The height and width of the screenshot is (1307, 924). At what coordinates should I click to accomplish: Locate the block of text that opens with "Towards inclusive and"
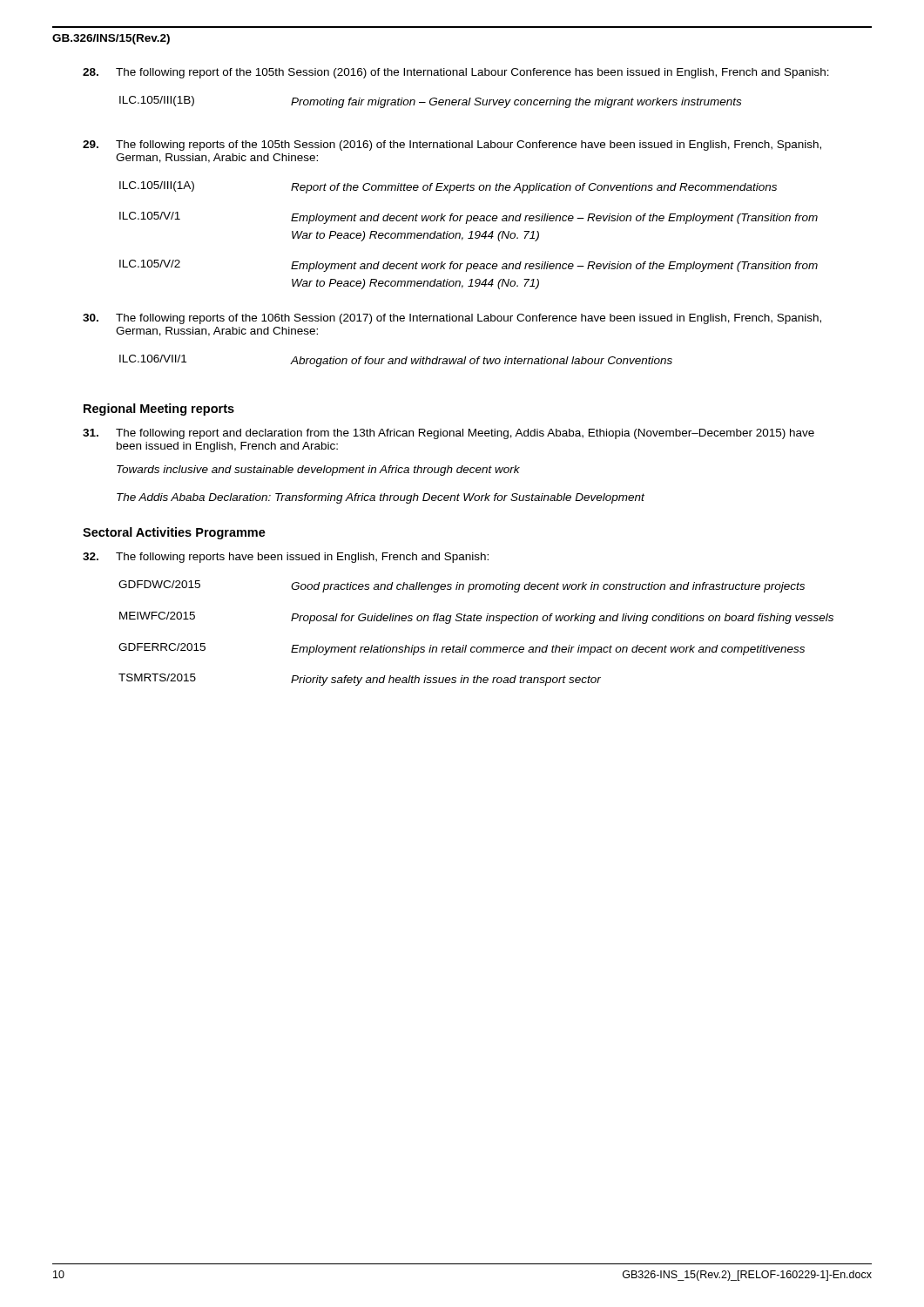click(318, 469)
